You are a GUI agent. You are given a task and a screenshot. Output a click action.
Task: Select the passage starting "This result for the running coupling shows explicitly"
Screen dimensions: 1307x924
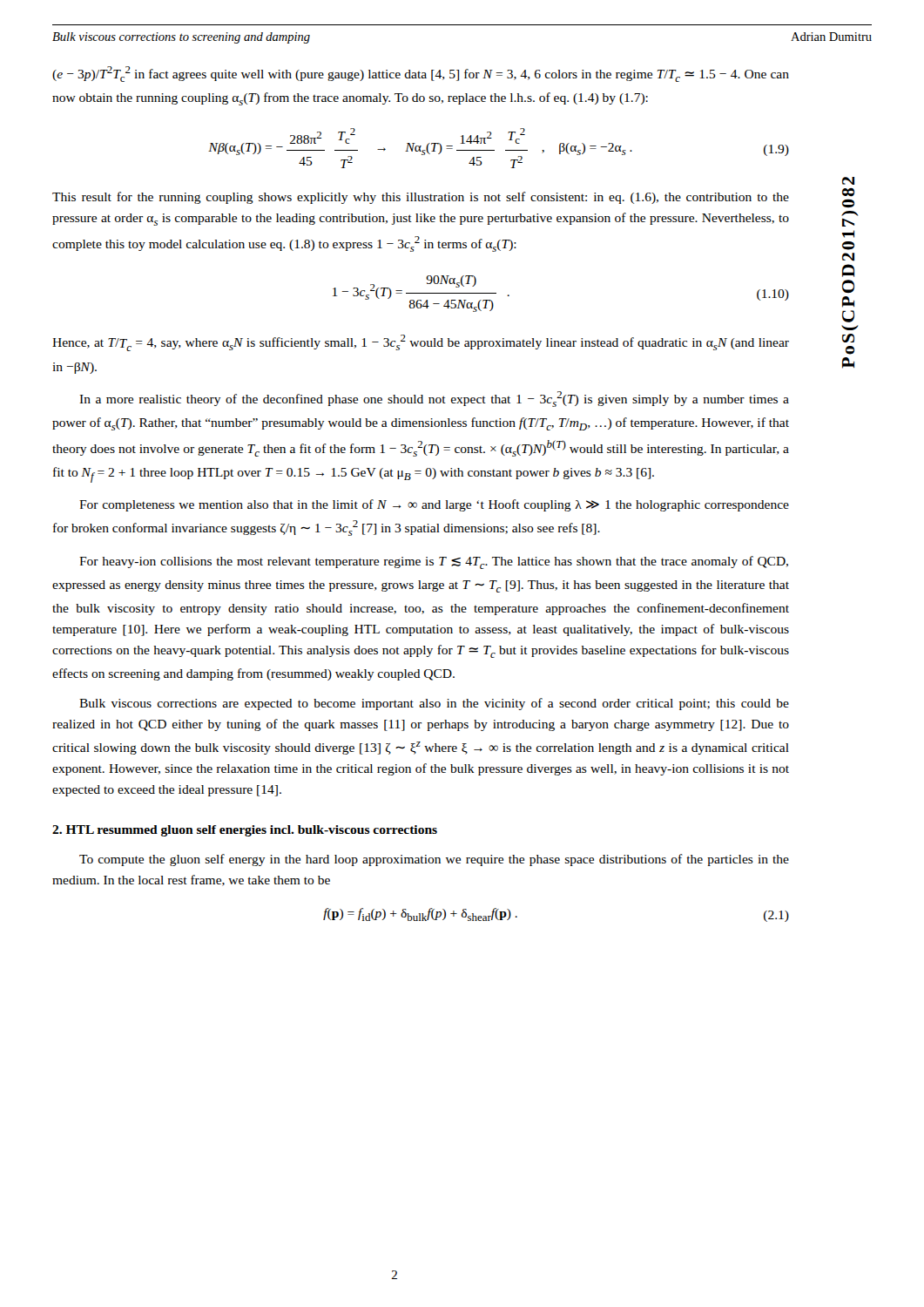click(421, 222)
